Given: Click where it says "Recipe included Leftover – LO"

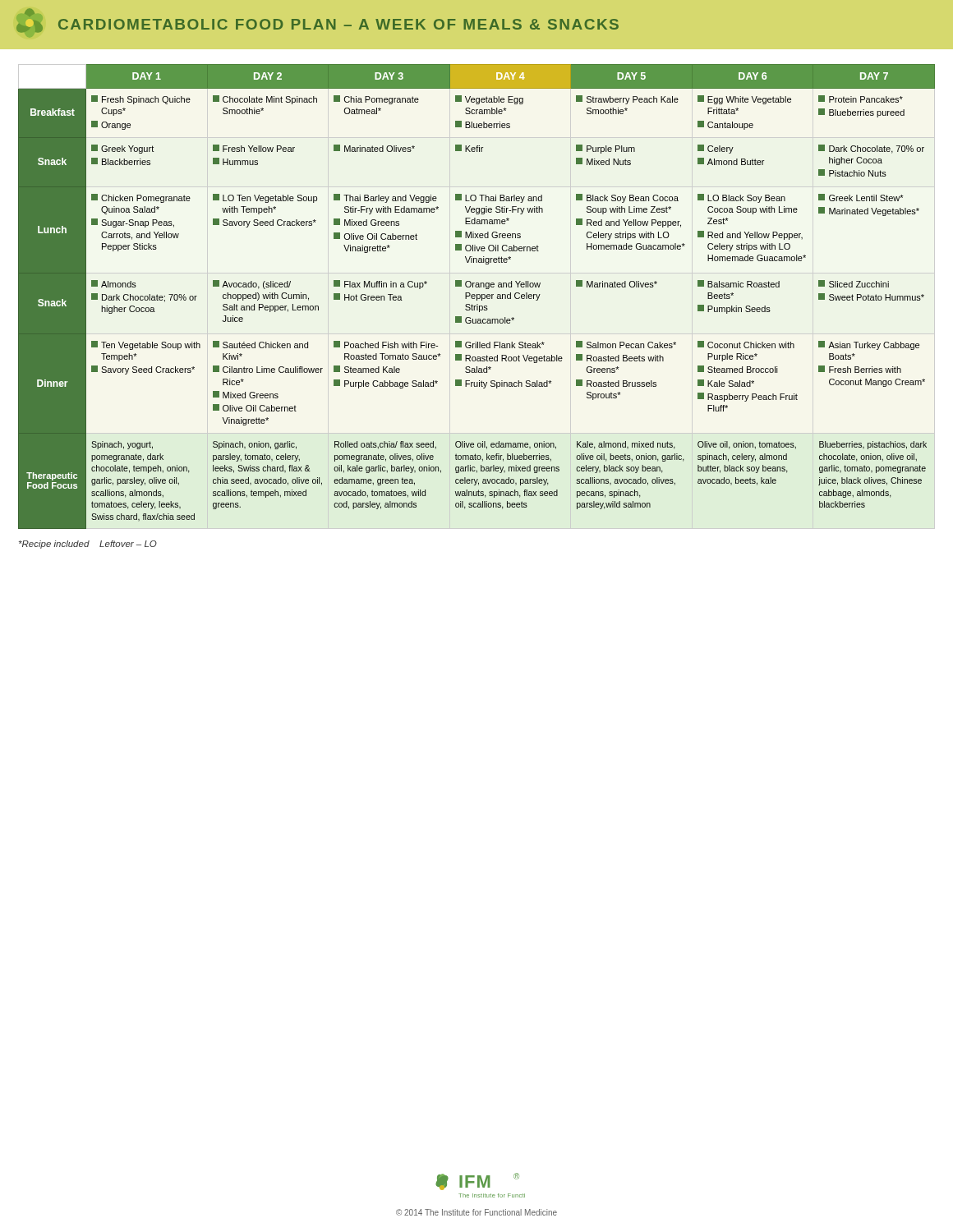Looking at the screenshot, I should [x=87, y=543].
